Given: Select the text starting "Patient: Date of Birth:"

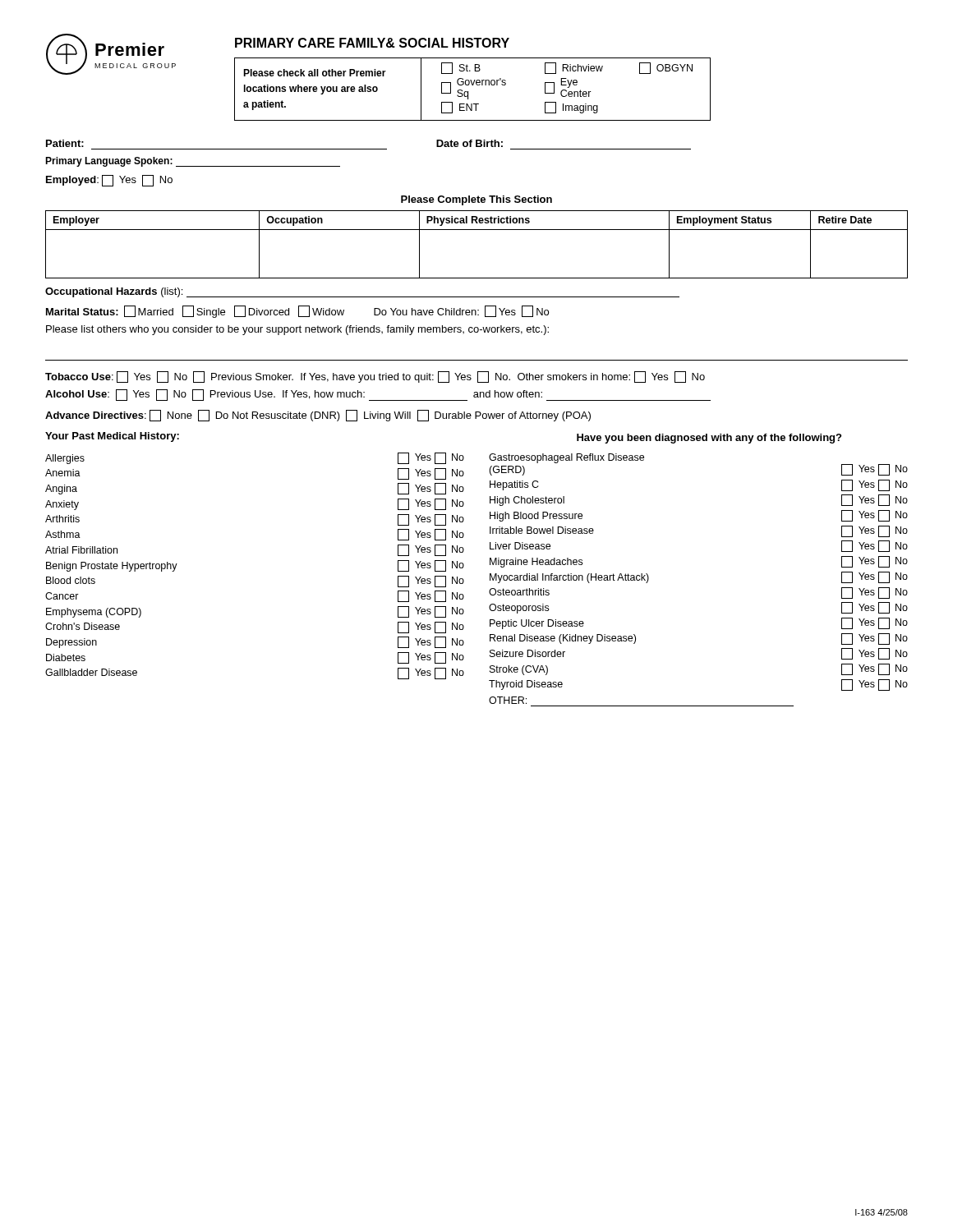Looking at the screenshot, I should pos(368,142).
